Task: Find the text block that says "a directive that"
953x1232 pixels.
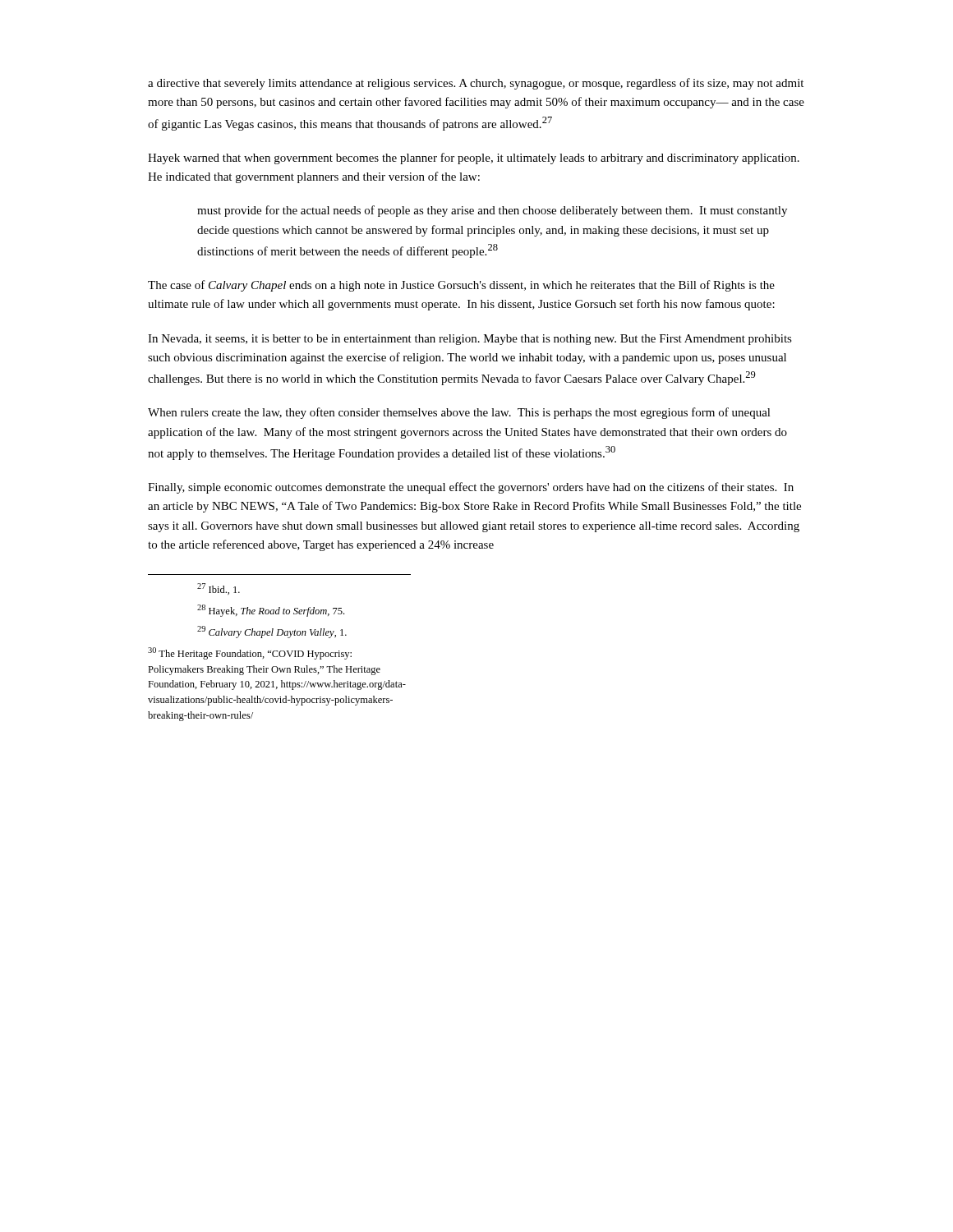Action: 476,103
